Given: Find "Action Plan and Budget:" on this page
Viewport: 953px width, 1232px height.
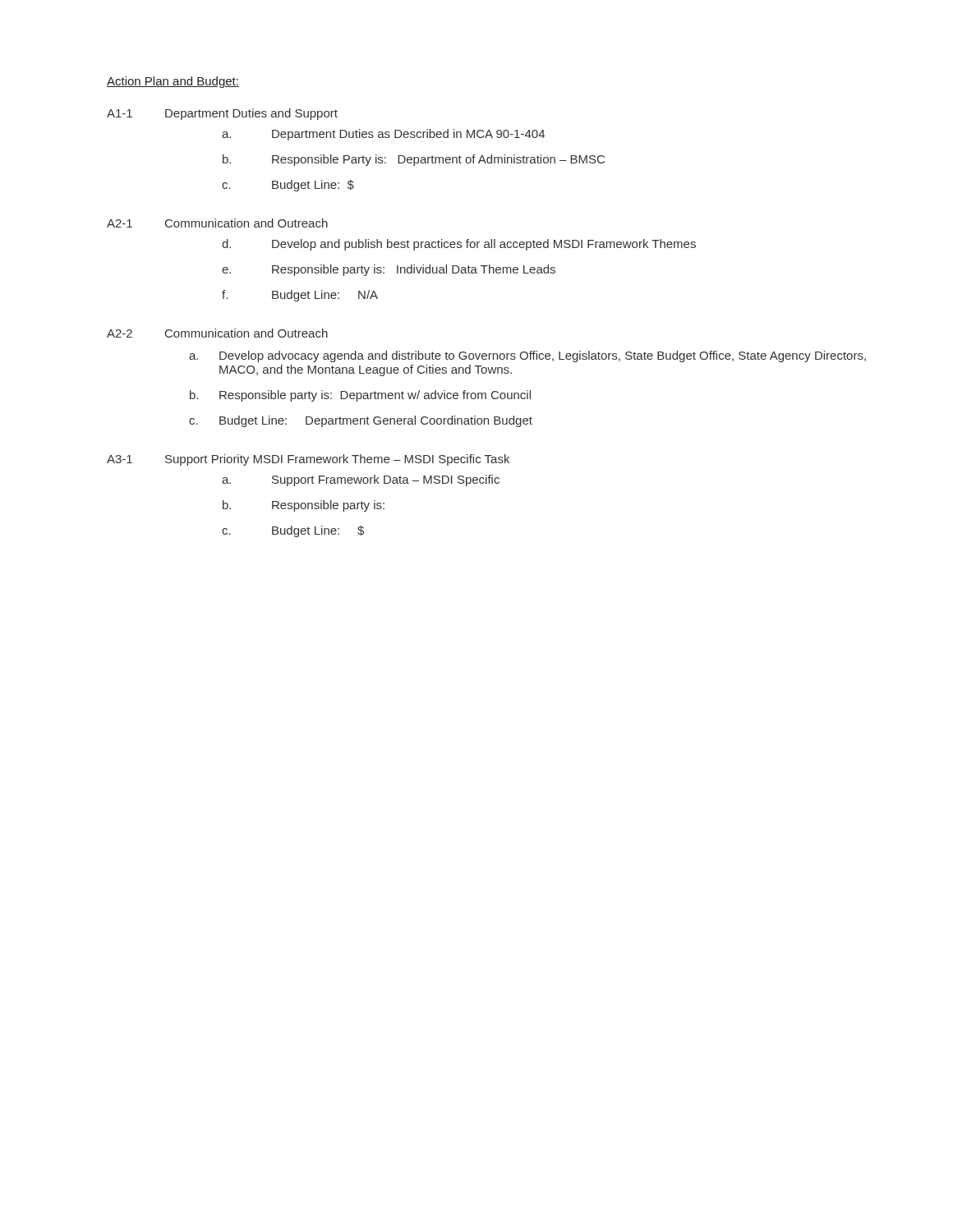Looking at the screenshot, I should pos(173,81).
